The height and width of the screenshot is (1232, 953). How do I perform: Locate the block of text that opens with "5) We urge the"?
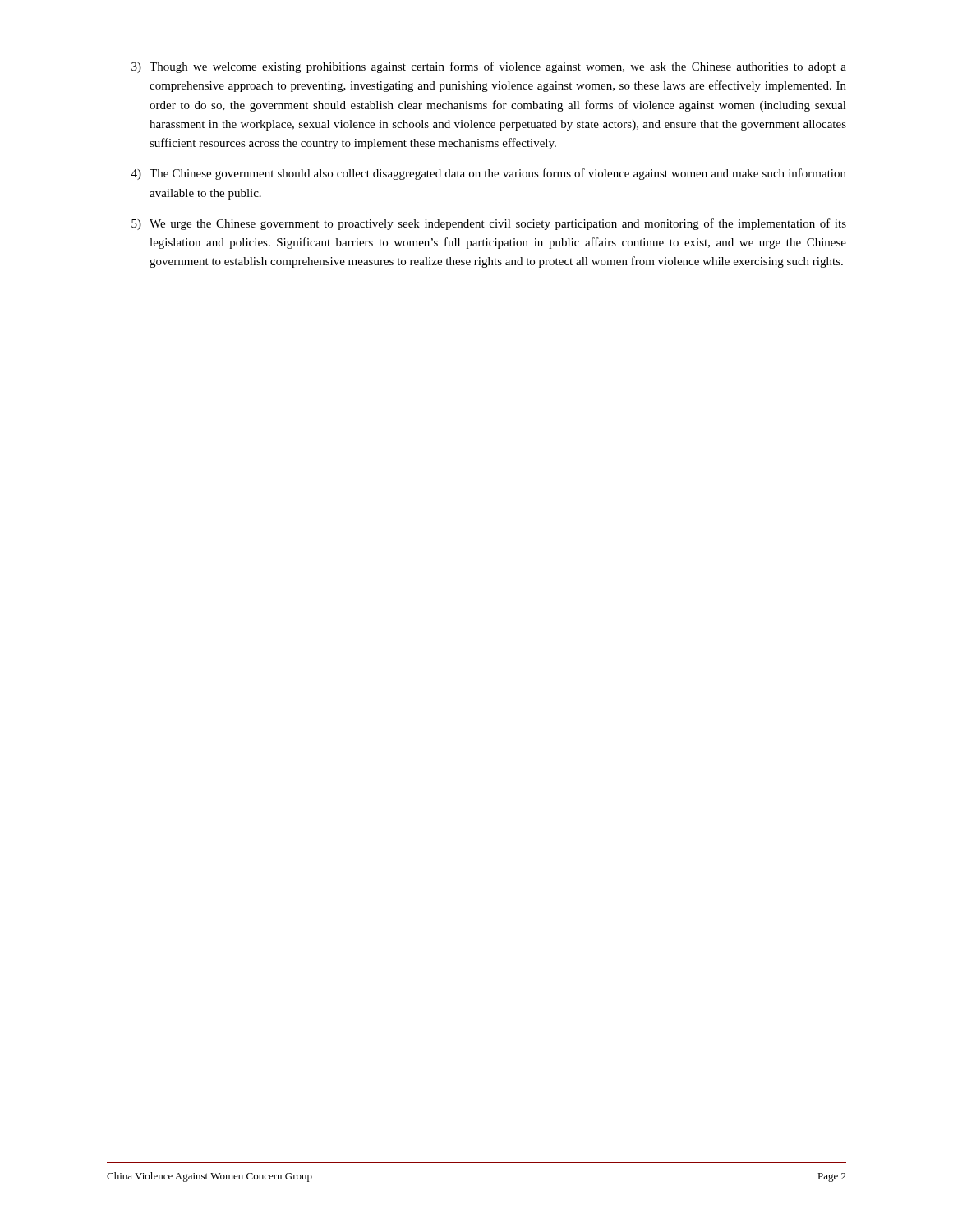(x=476, y=243)
